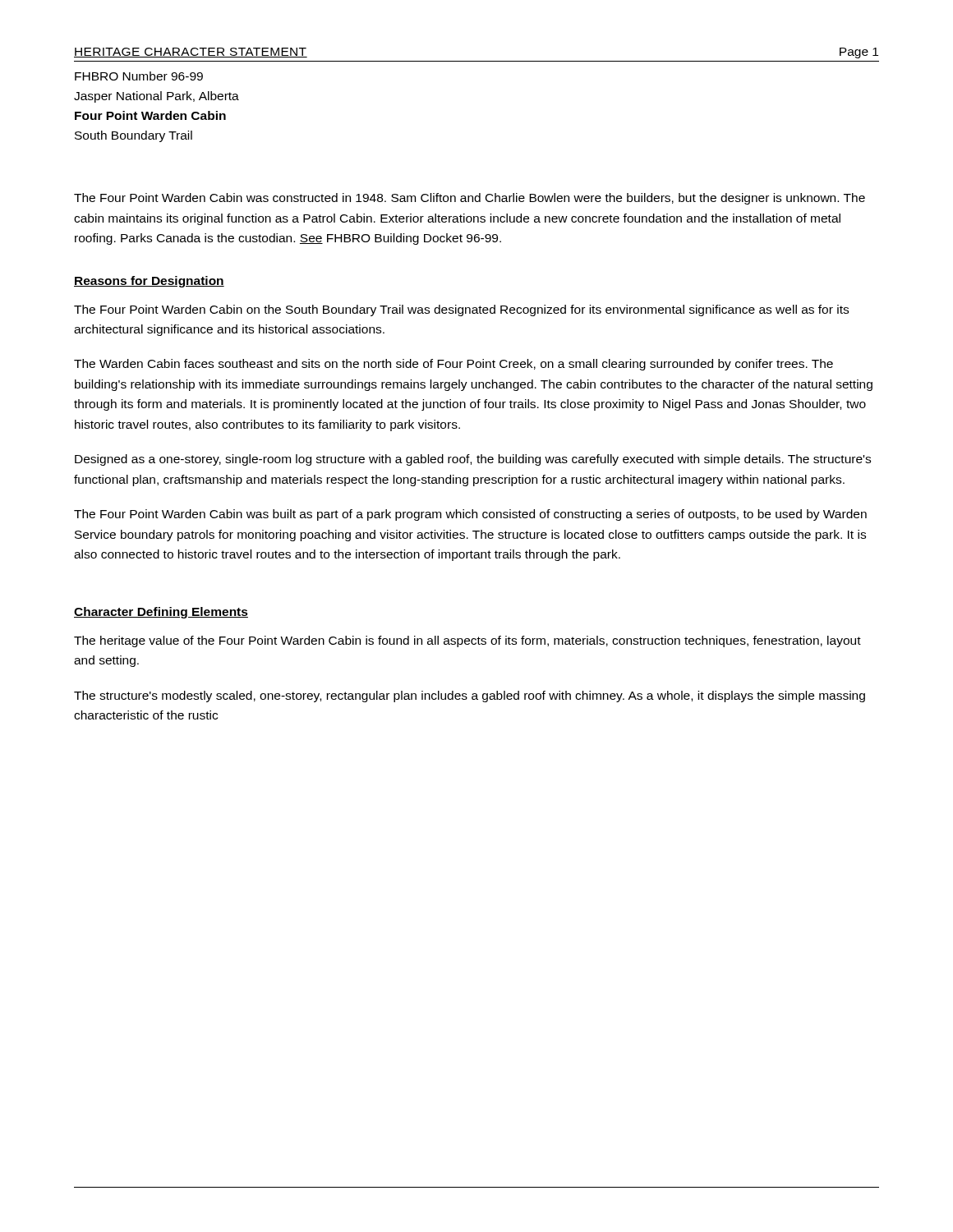Find the block on this page that starts "The structure's modestly"

point(476,706)
